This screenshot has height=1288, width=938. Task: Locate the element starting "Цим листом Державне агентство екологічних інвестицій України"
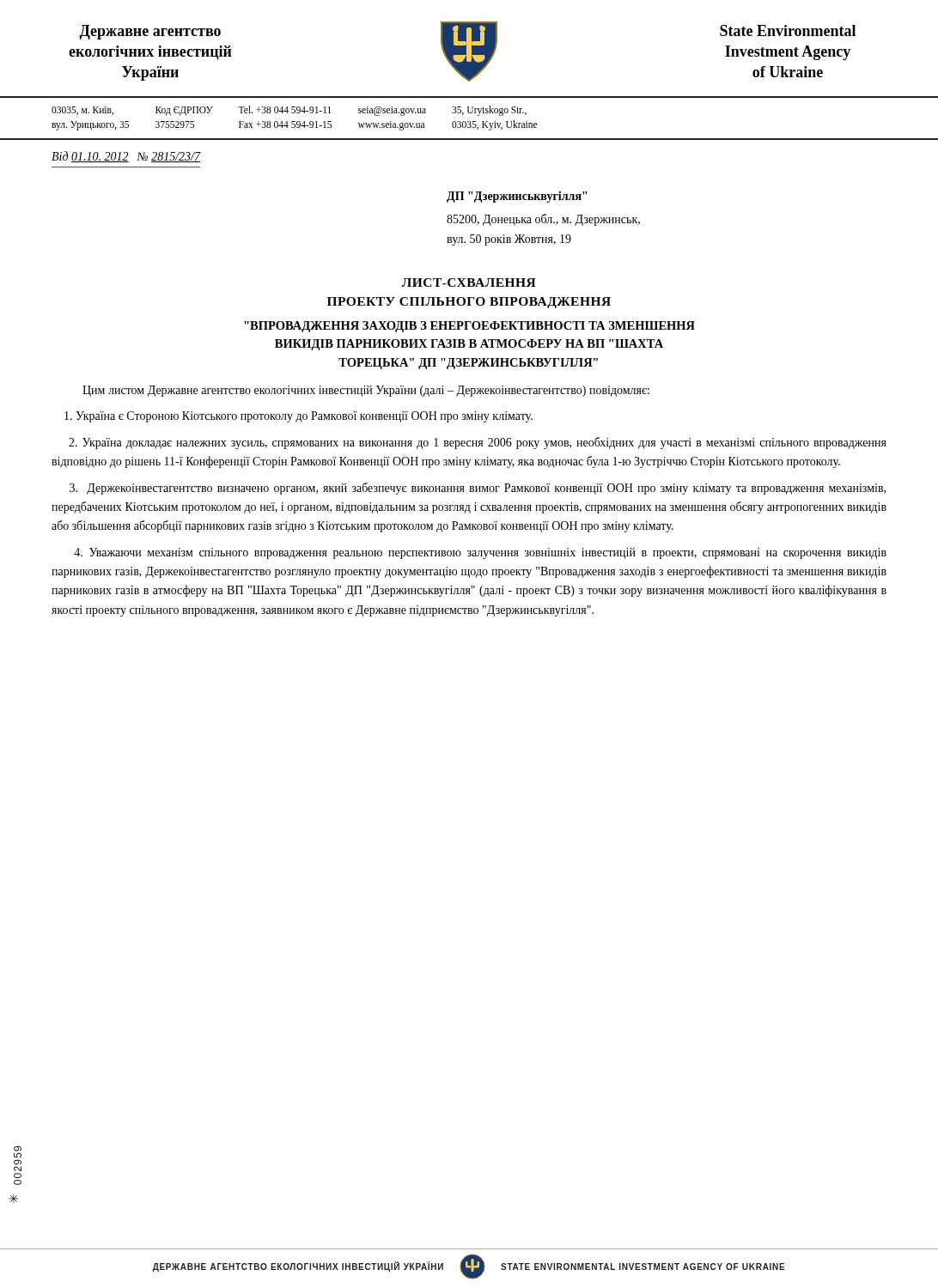pos(469,391)
